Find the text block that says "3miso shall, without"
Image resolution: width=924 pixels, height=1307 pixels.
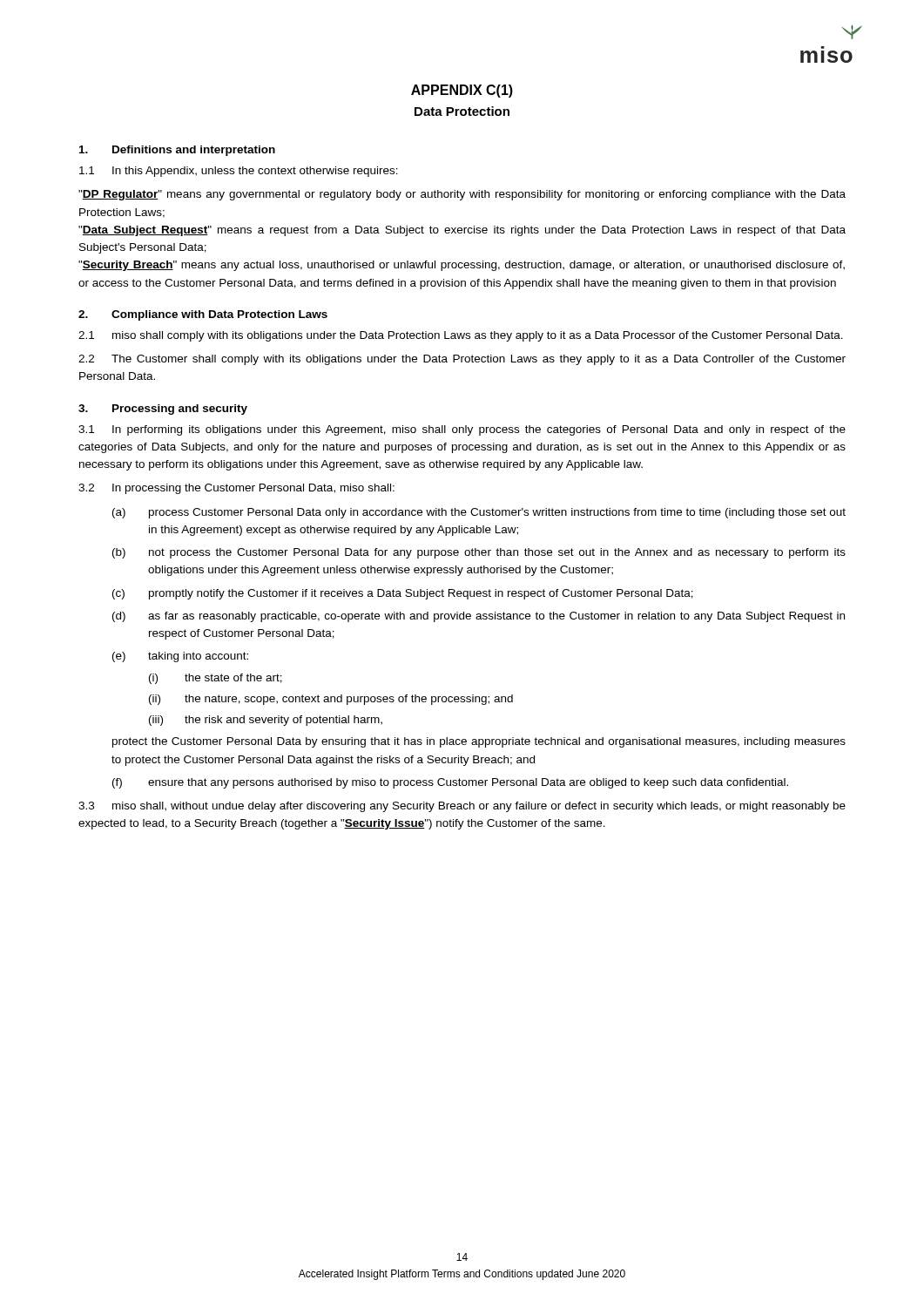point(462,813)
